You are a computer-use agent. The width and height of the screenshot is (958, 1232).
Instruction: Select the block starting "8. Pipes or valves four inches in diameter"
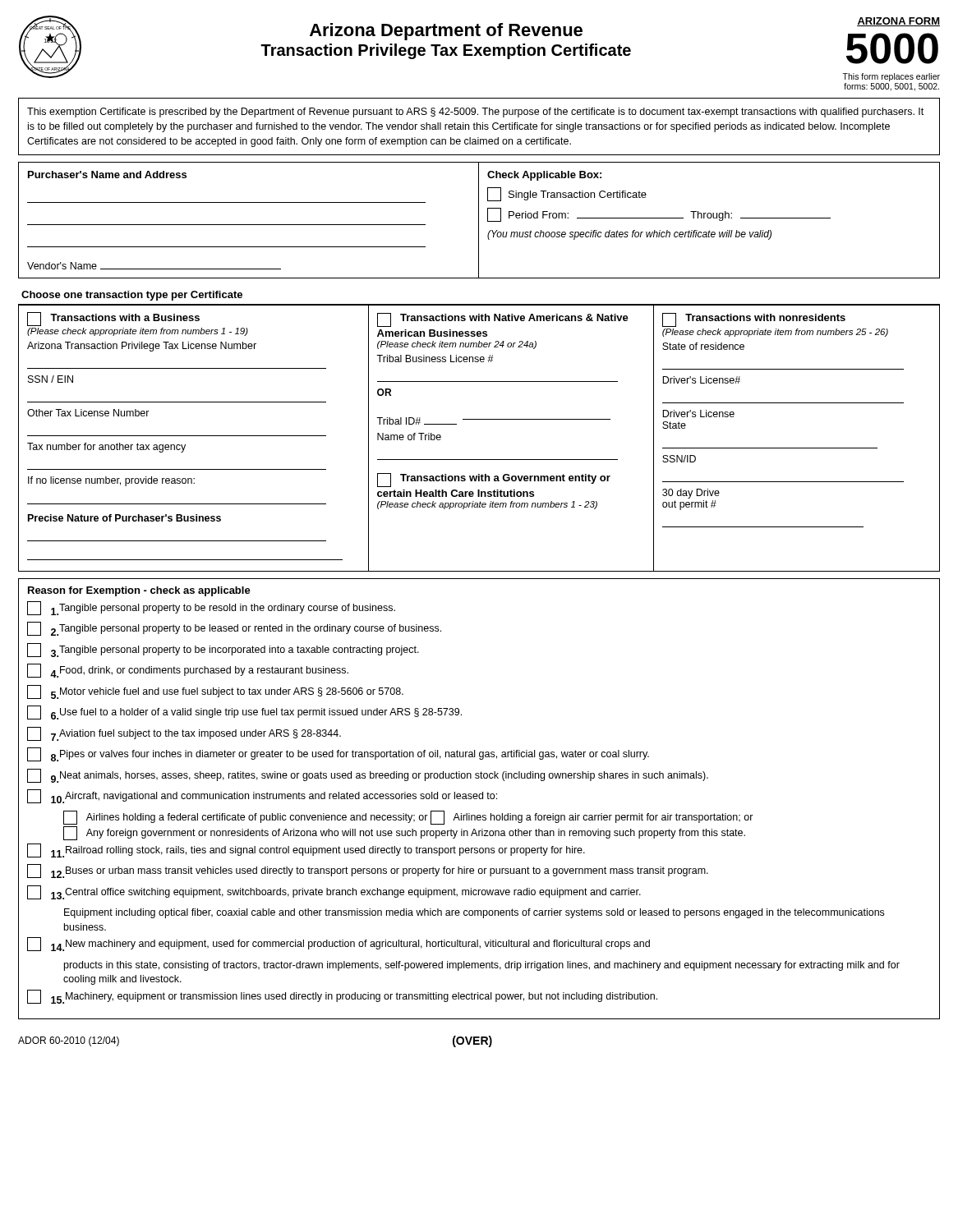pos(479,757)
